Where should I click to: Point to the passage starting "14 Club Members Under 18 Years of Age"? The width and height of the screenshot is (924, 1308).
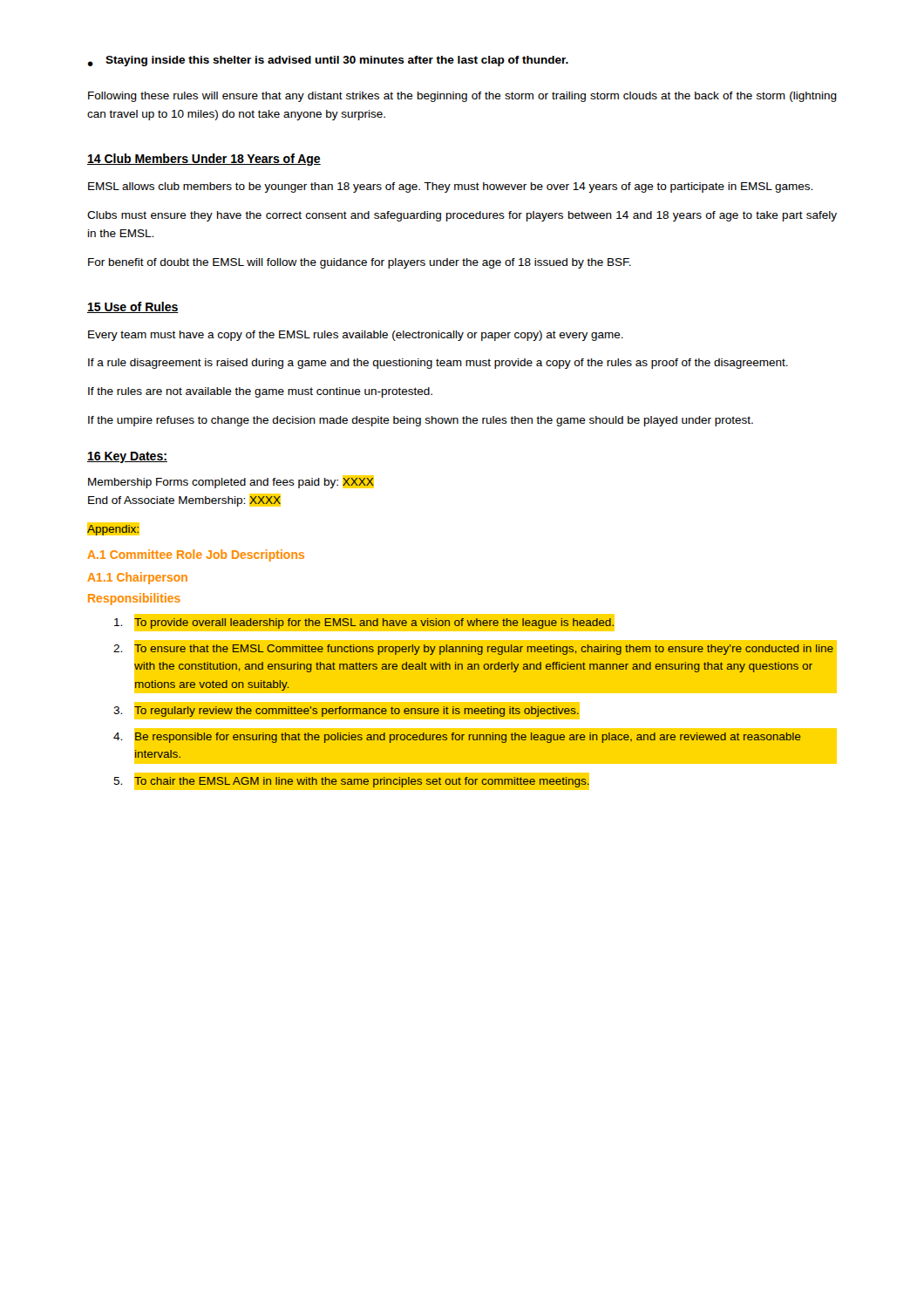204,159
